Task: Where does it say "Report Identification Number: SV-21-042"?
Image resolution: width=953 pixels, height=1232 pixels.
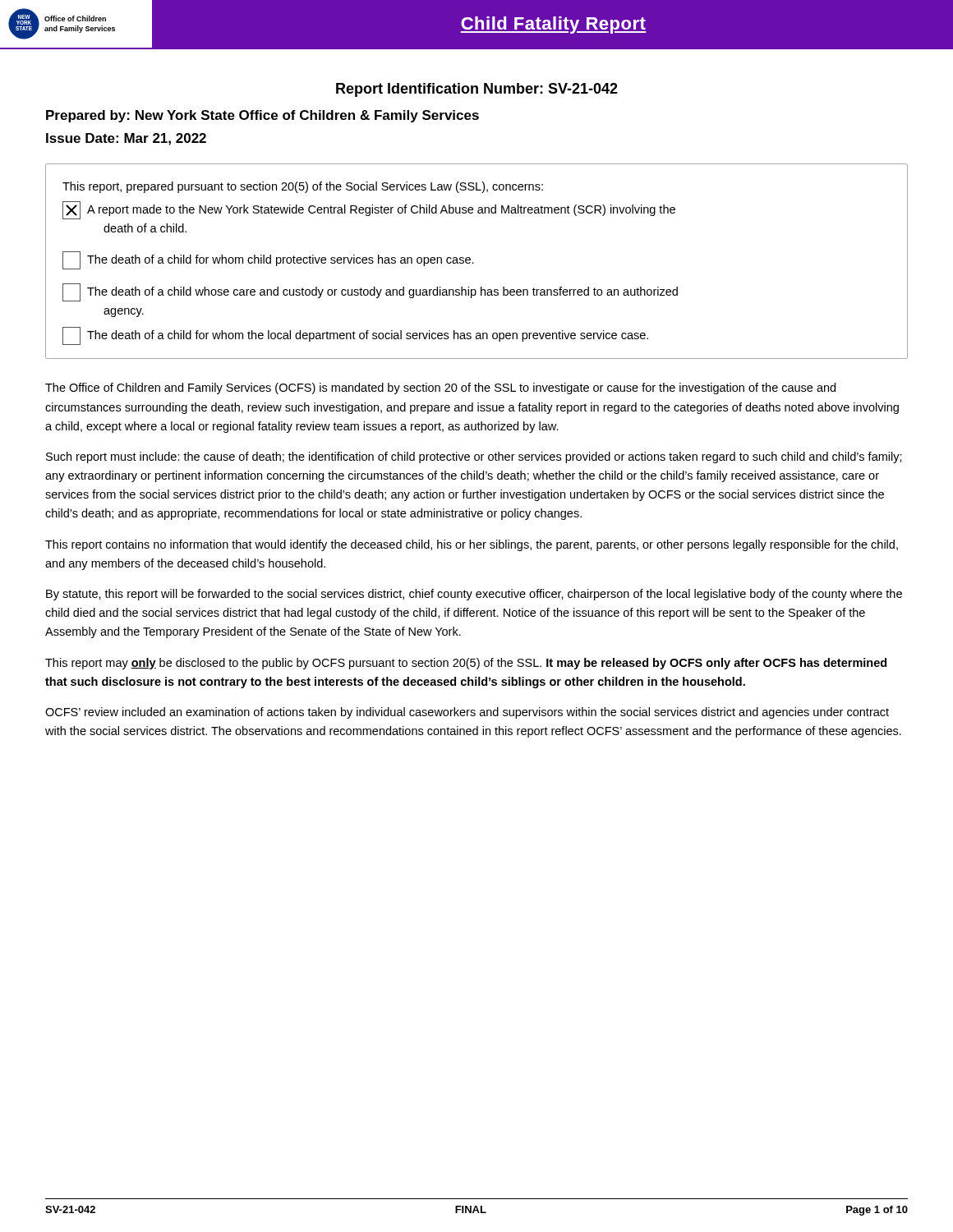Action: coord(476,89)
